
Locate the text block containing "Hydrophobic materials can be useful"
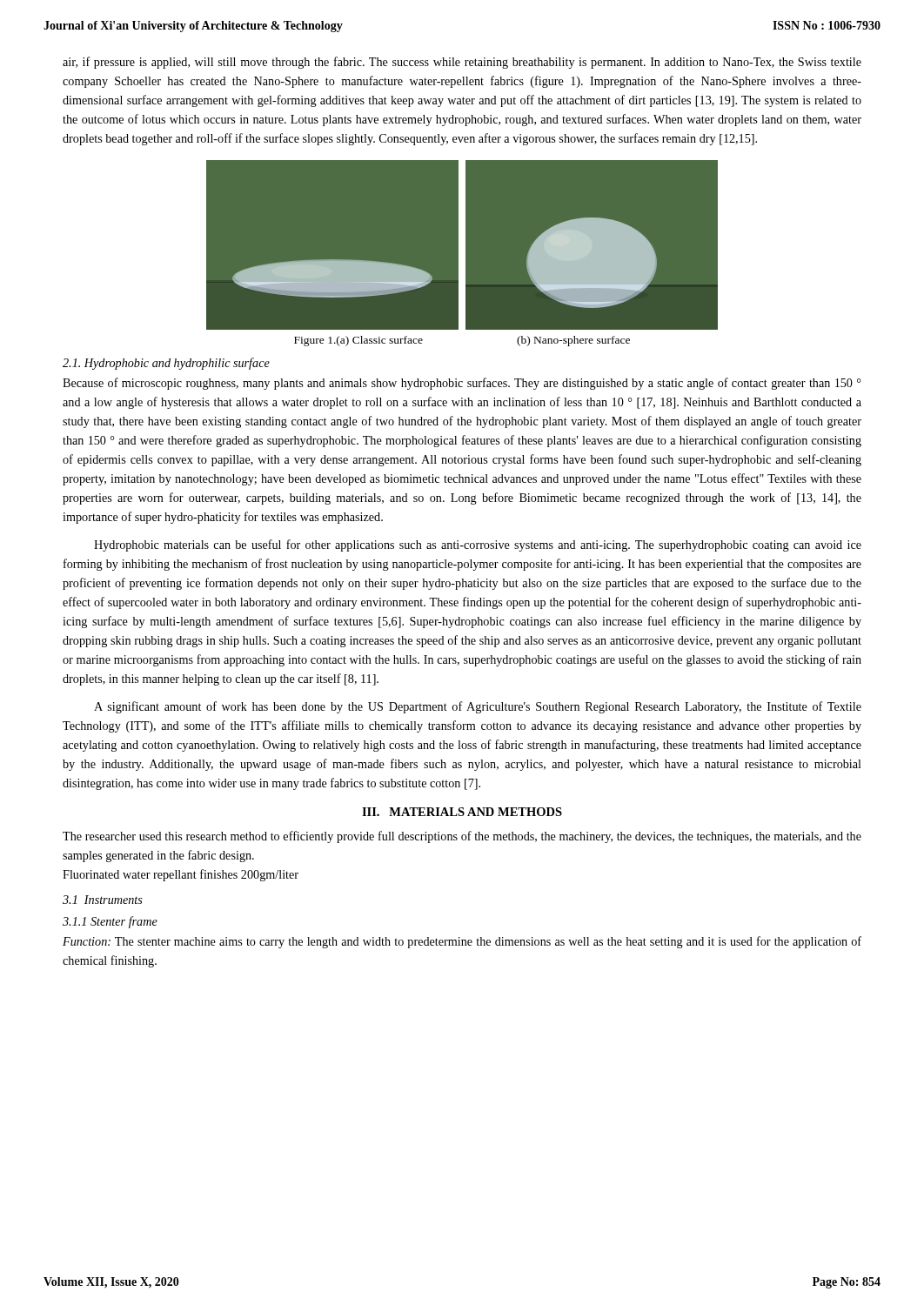[462, 612]
